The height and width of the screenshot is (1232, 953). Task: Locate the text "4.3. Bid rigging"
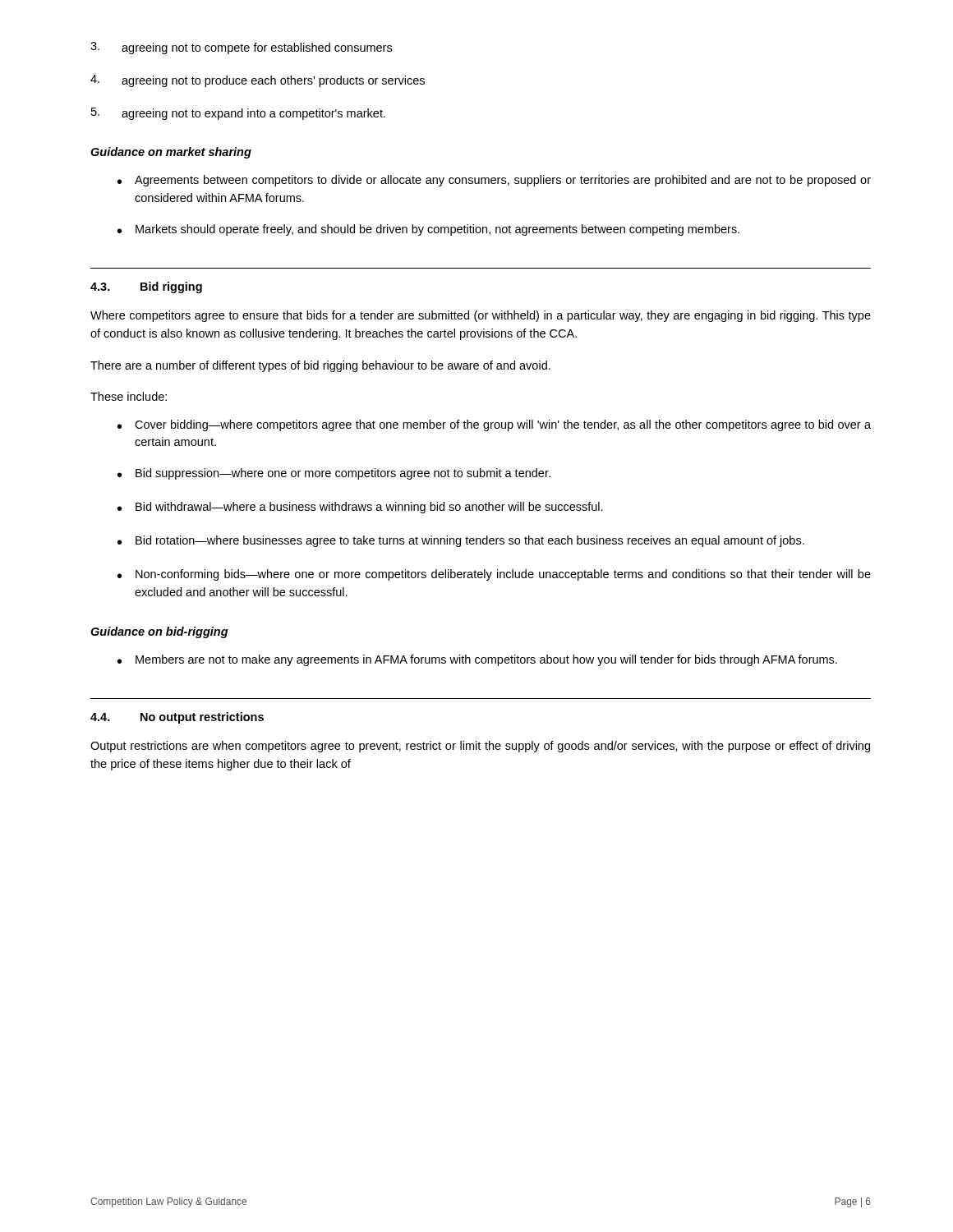[146, 287]
